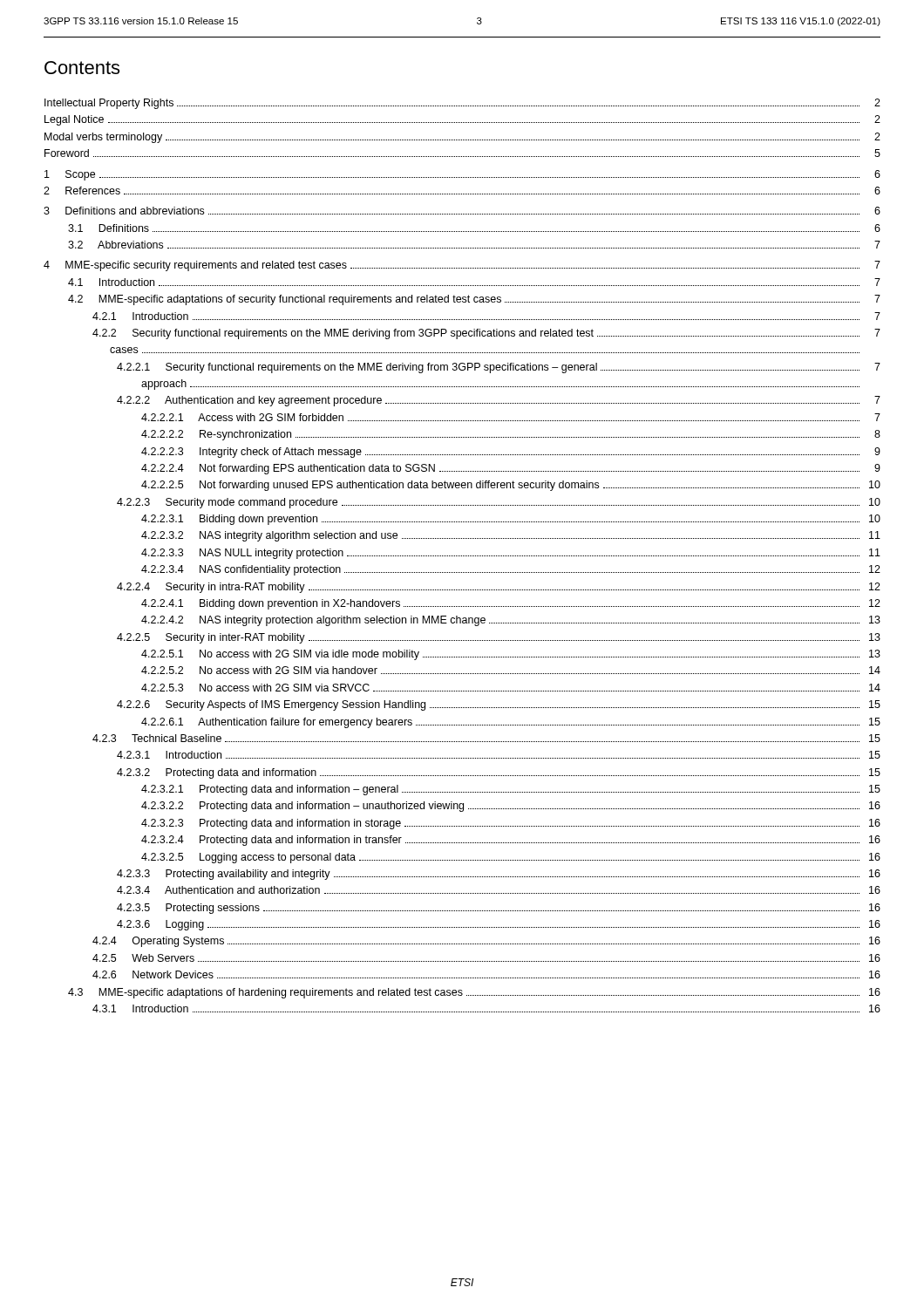Find the list item that reads "Intellectual Property Rights 2"

(462, 104)
